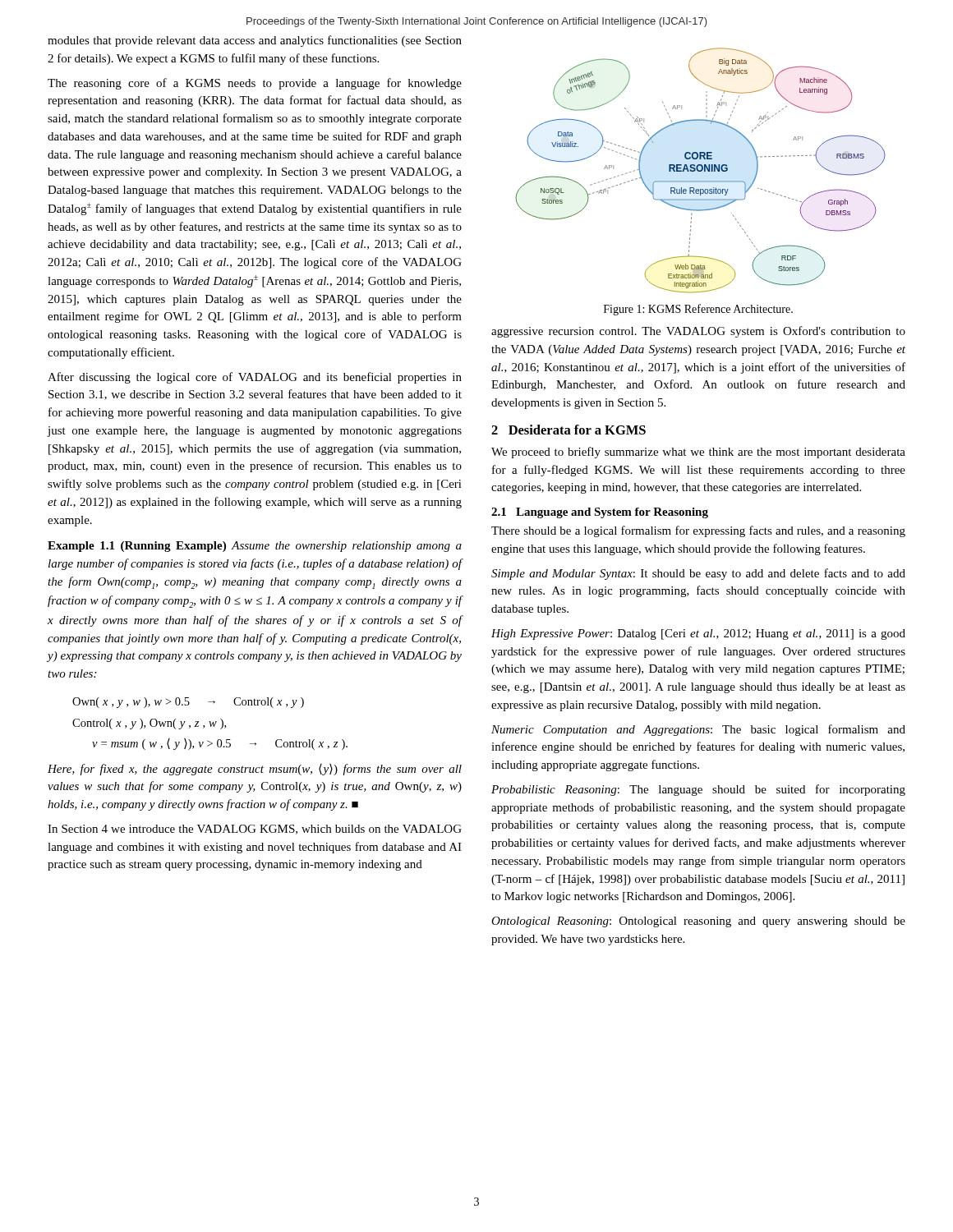
Task: Select the passage starting "2.1 Language and System for Reasoning"
Action: [x=600, y=512]
